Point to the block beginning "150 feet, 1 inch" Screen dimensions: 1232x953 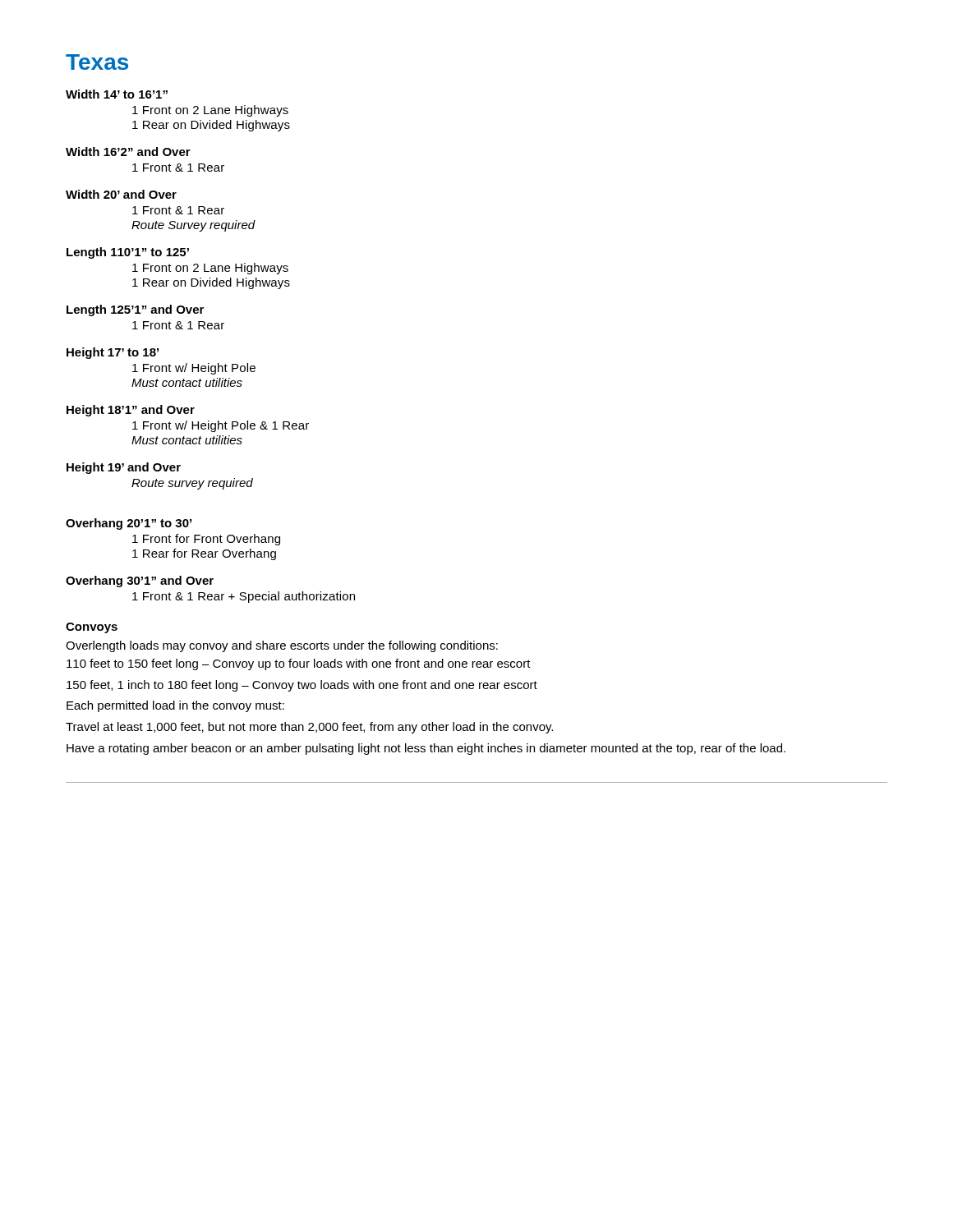(301, 684)
